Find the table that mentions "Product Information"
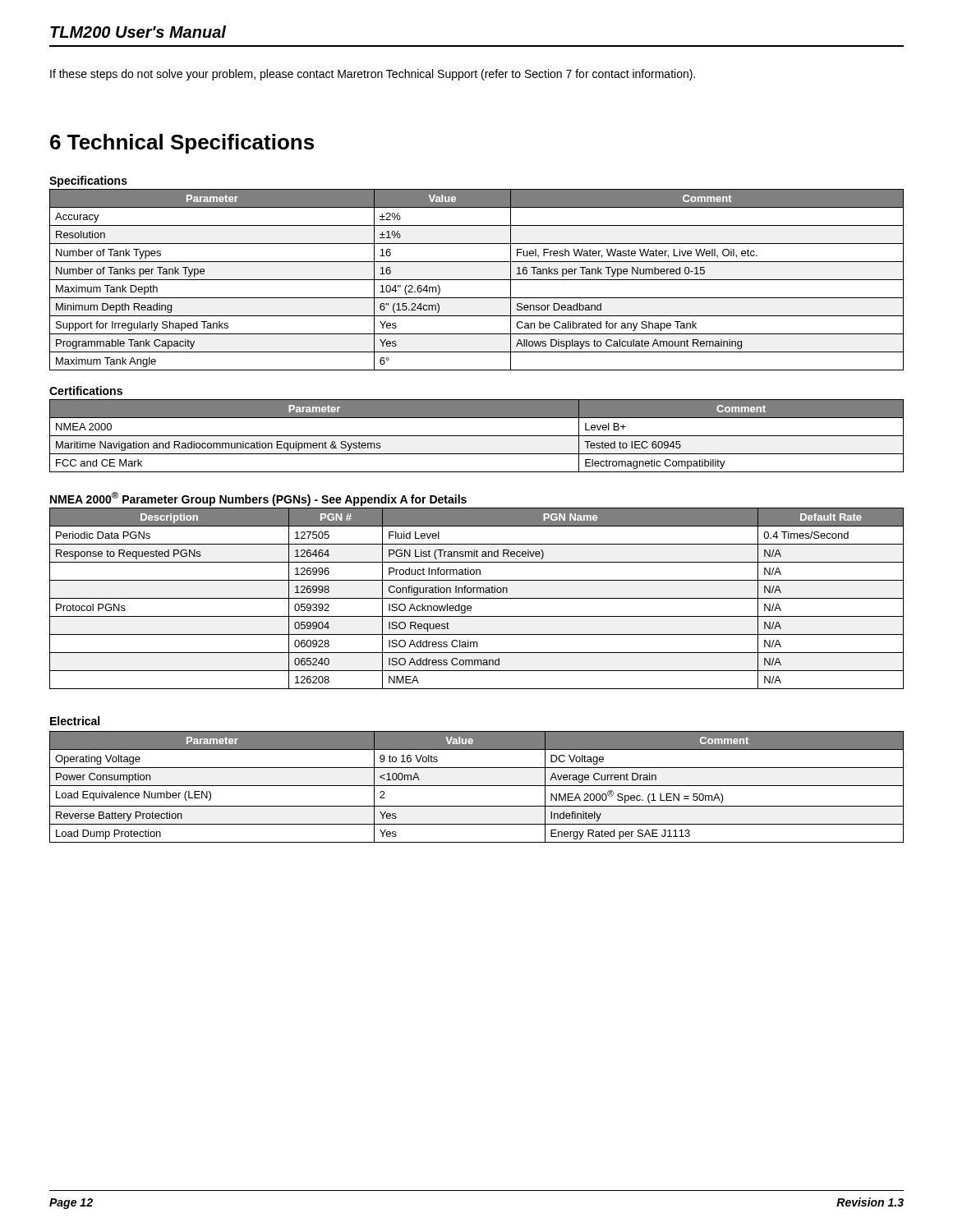 tap(476, 598)
